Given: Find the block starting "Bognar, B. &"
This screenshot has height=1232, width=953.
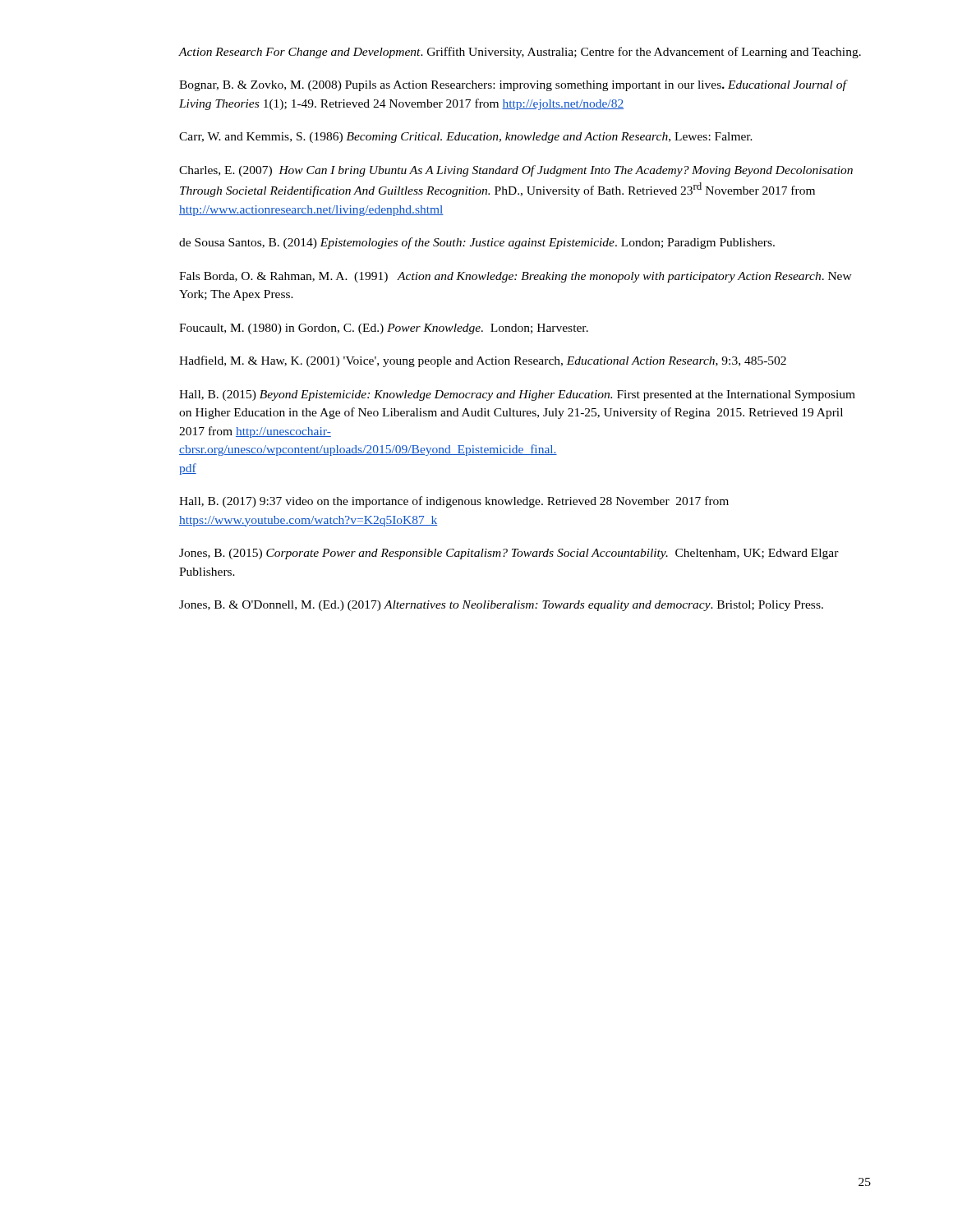Looking at the screenshot, I should pos(513,94).
